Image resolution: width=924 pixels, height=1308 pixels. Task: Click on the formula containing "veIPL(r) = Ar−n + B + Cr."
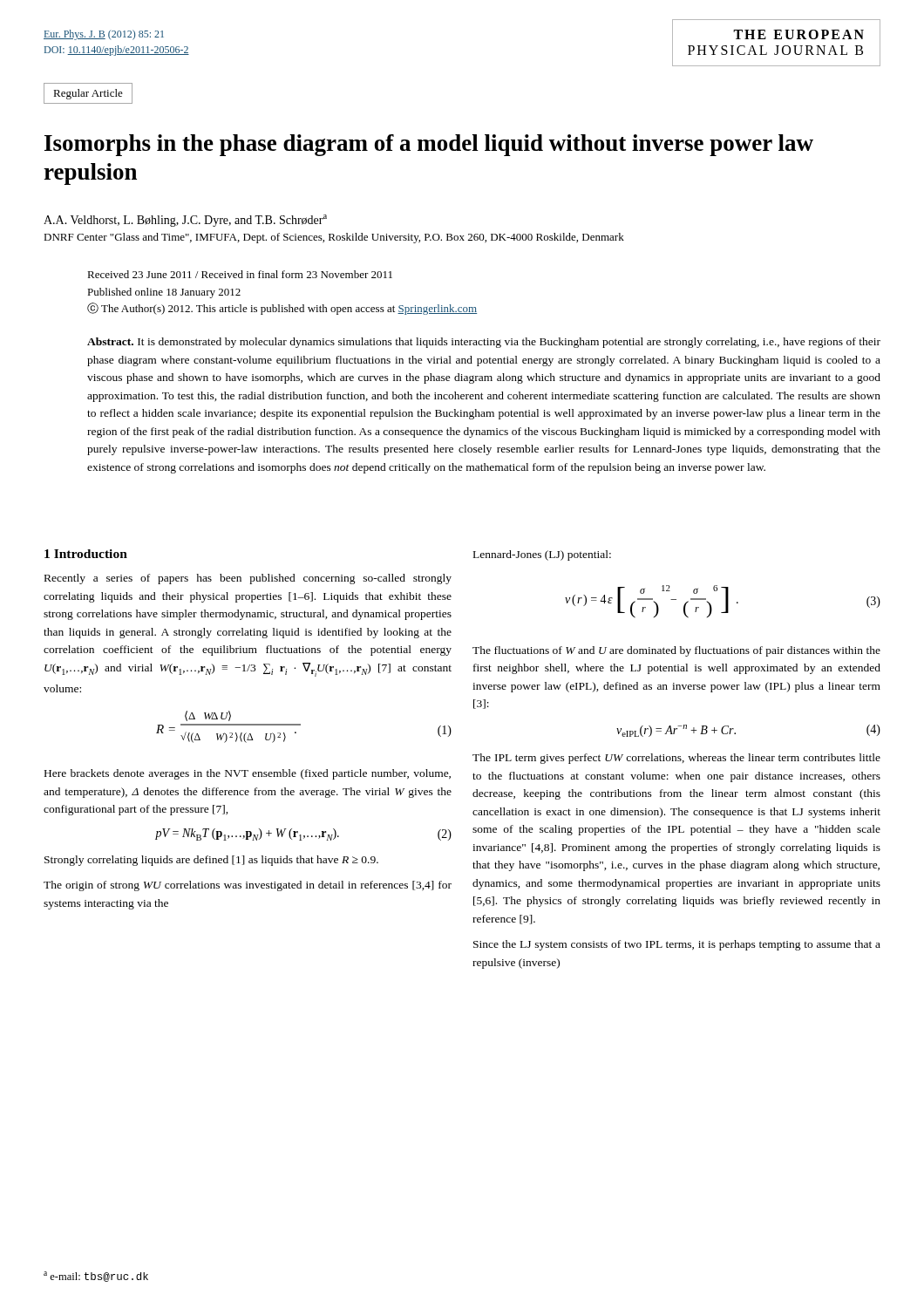coord(675,730)
